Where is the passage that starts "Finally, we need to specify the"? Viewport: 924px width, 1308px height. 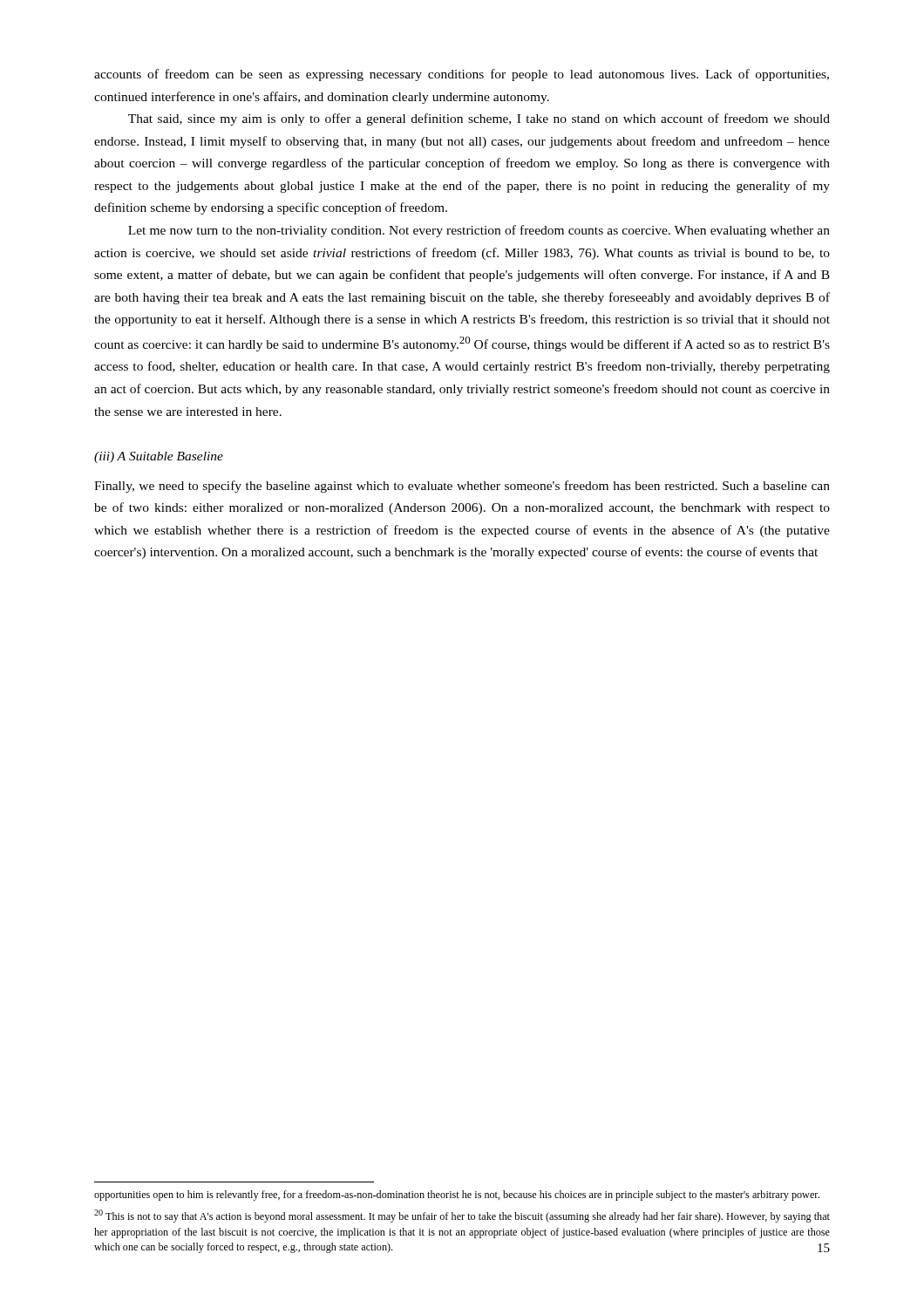click(462, 519)
